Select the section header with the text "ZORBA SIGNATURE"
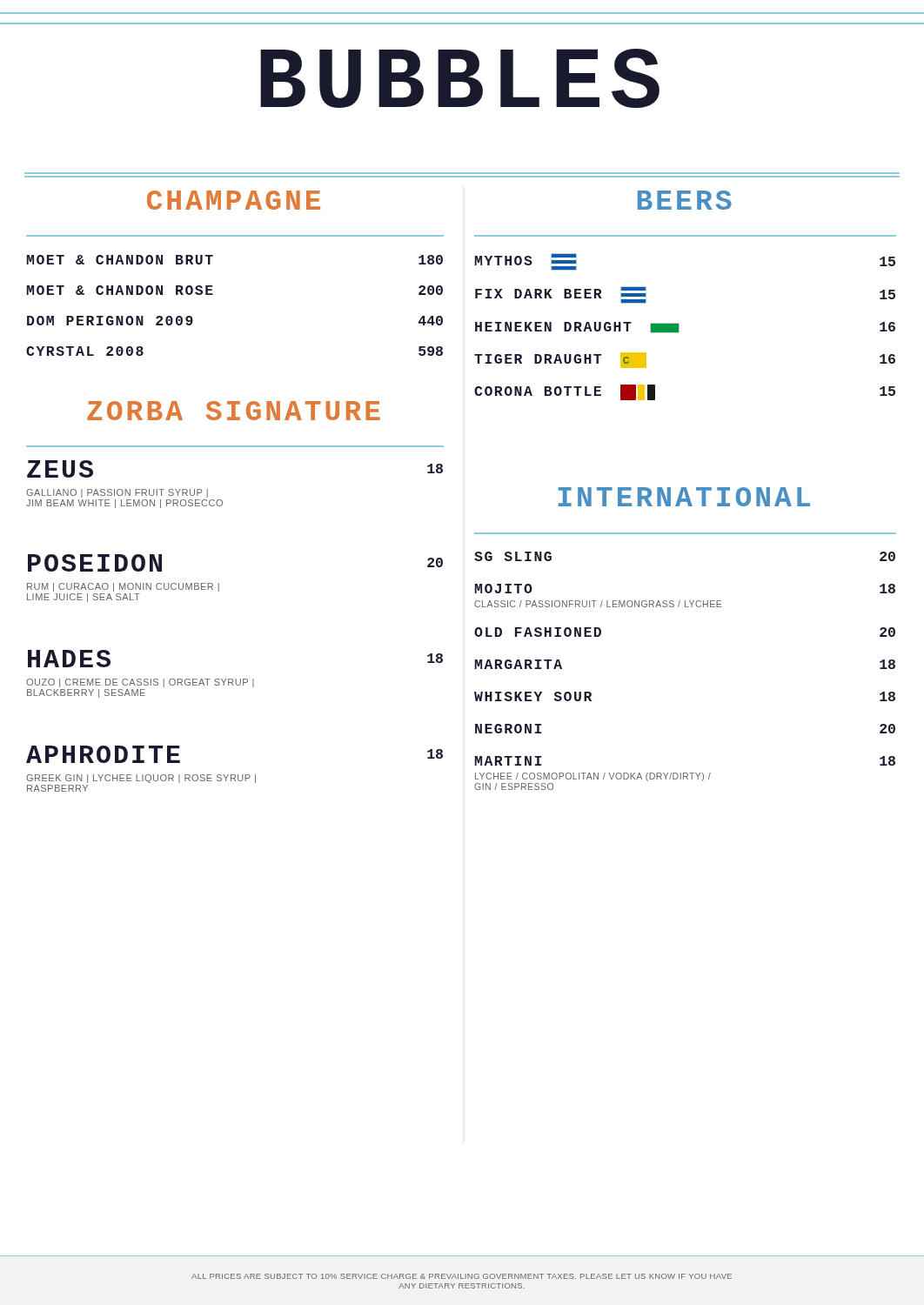924x1305 pixels. coord(235,413)
